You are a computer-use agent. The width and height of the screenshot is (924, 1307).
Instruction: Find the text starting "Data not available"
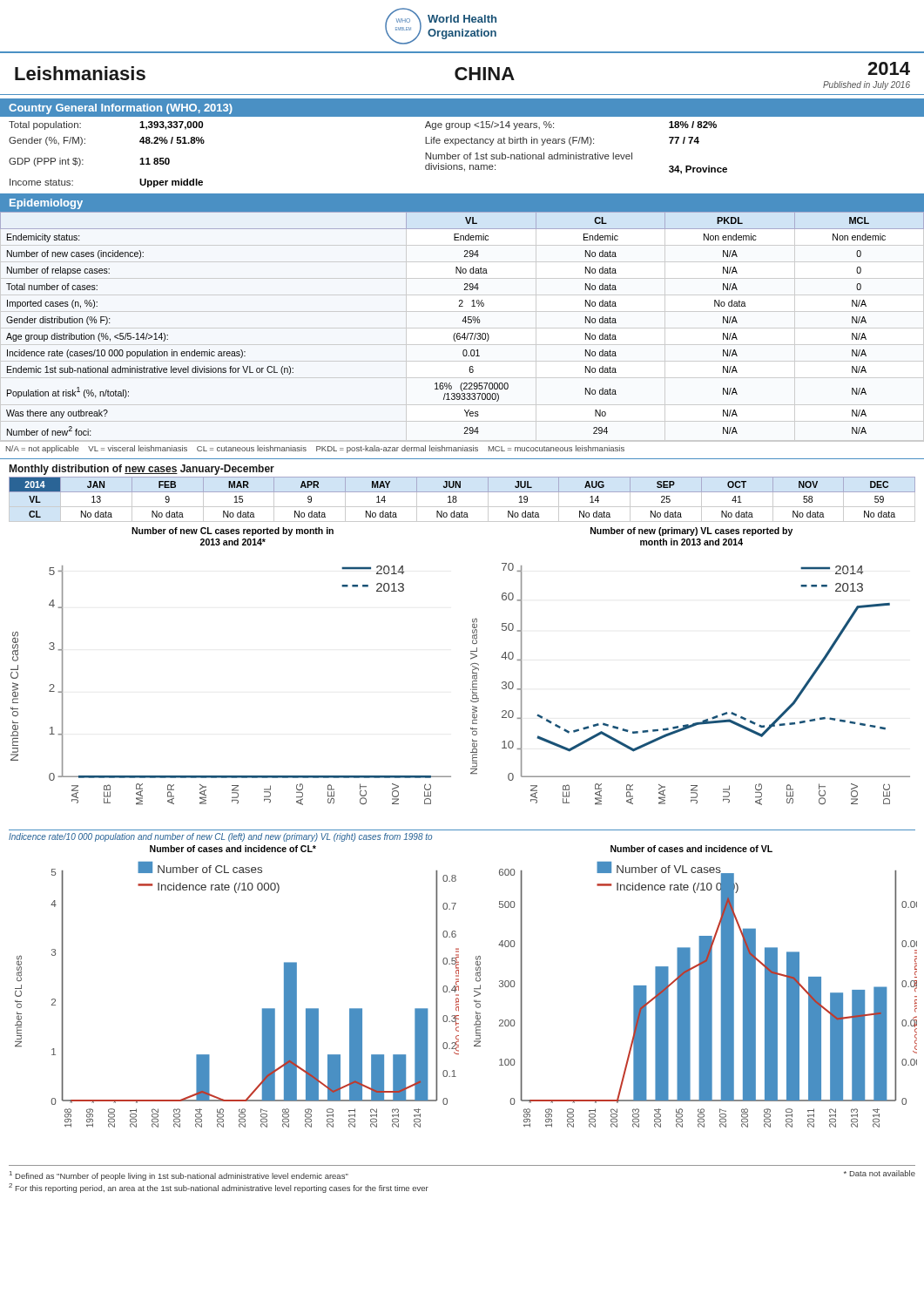[x=879, y=1173]
